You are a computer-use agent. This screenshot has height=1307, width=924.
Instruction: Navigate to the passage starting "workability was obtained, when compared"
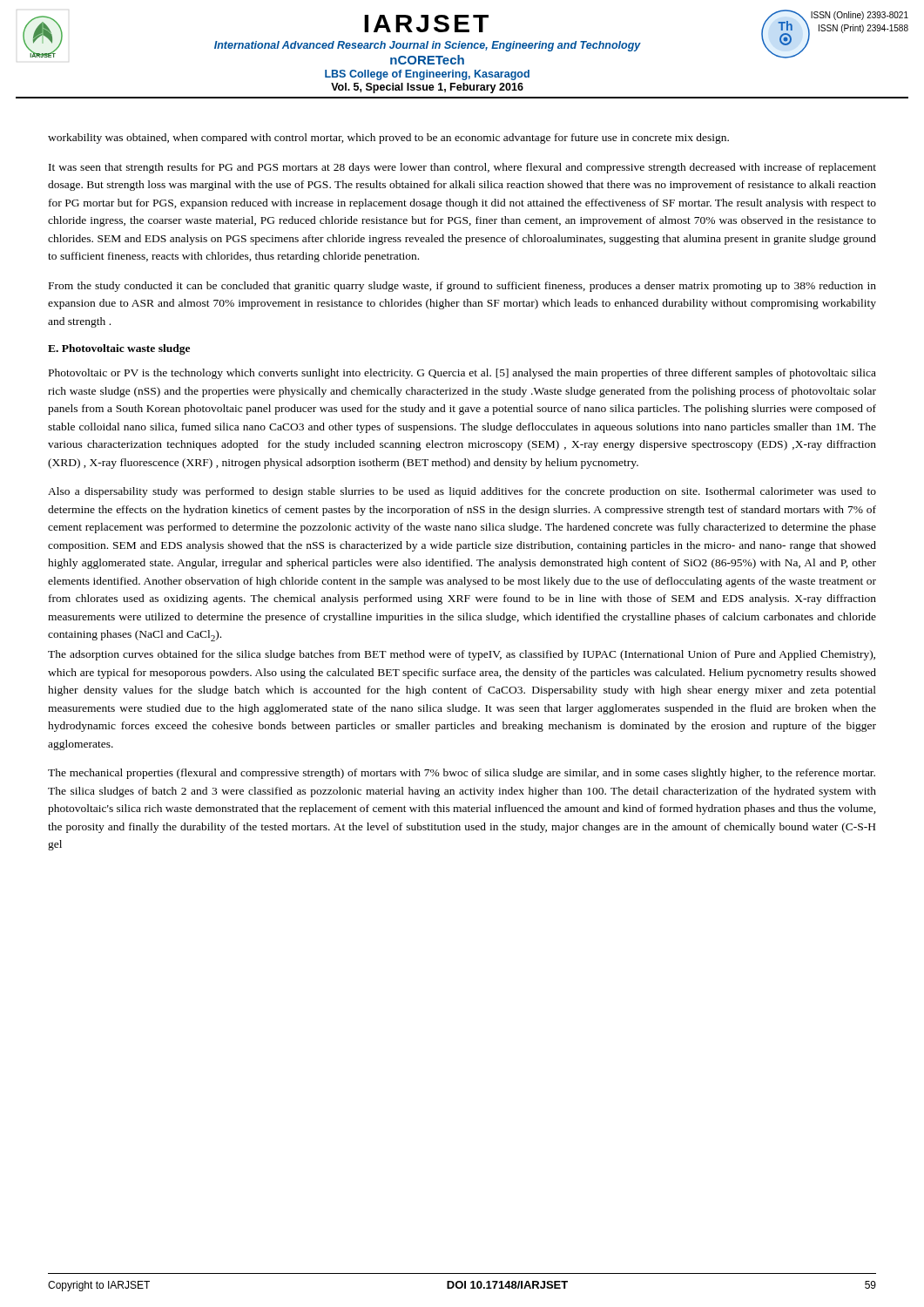(x=389, y=137)
